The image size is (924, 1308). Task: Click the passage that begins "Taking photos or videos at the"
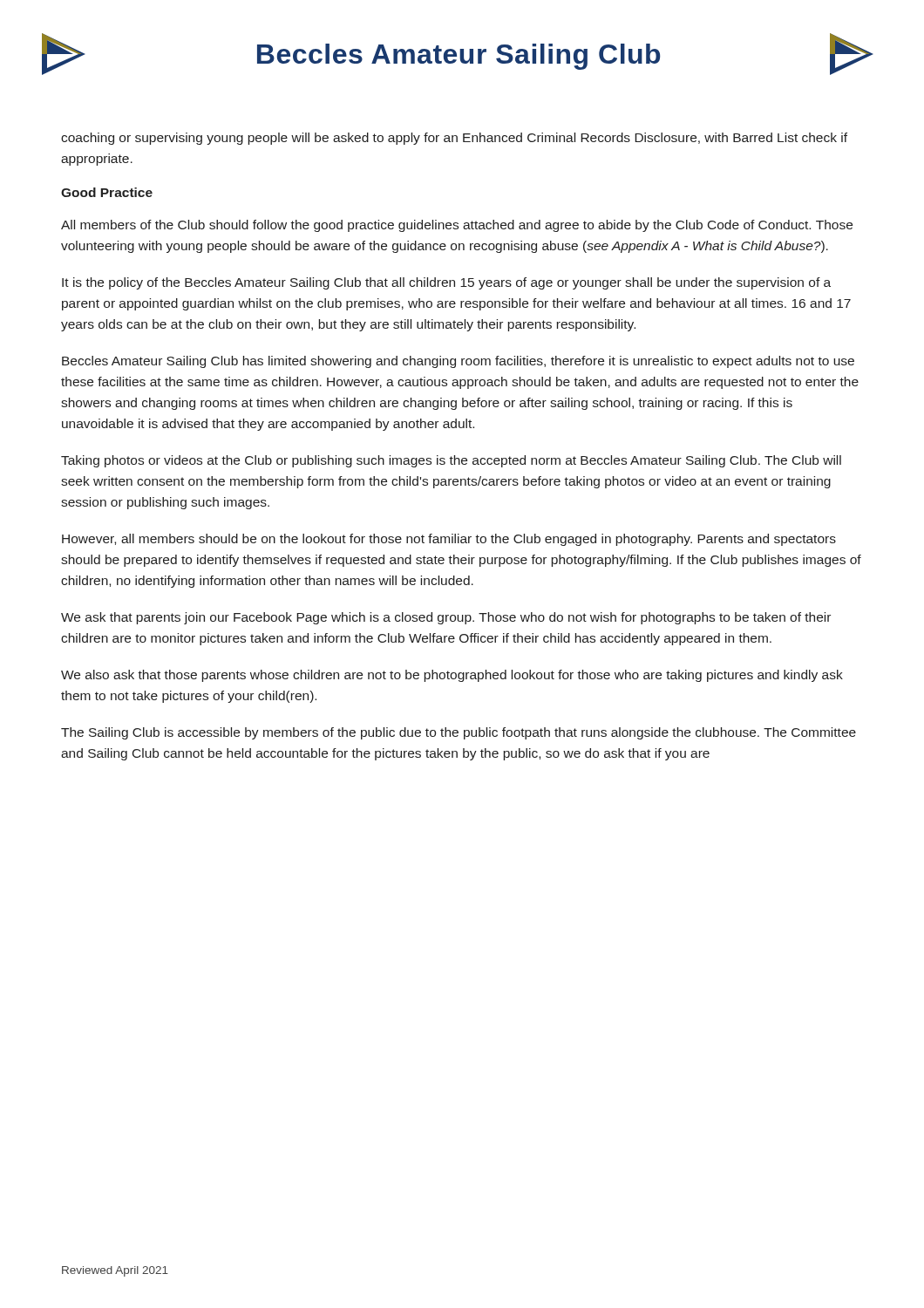pyautogui.click(x=451, y=481)
